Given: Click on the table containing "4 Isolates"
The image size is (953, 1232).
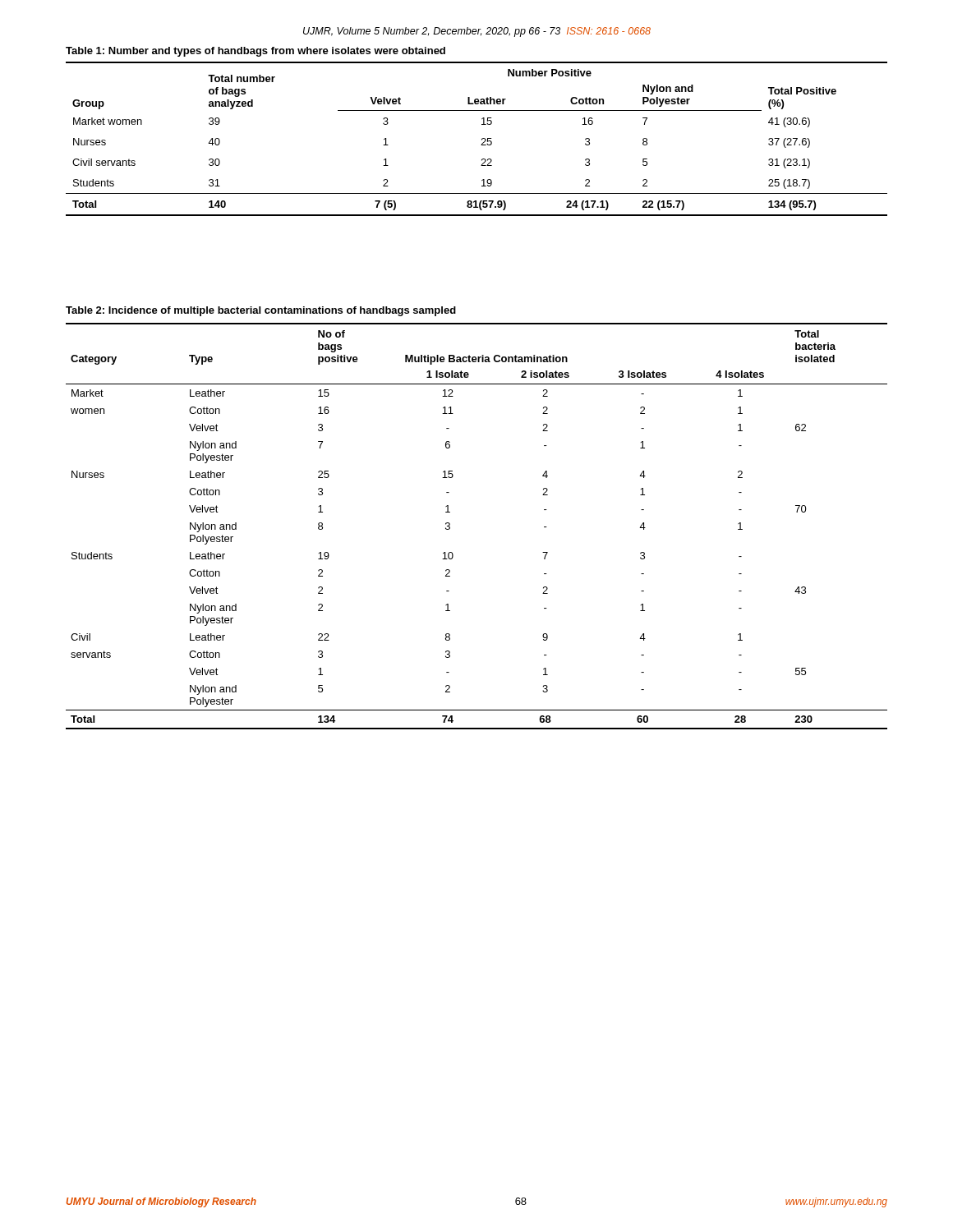Looking at the screenshot, I should pyautogui.click(x=476, y=526).
